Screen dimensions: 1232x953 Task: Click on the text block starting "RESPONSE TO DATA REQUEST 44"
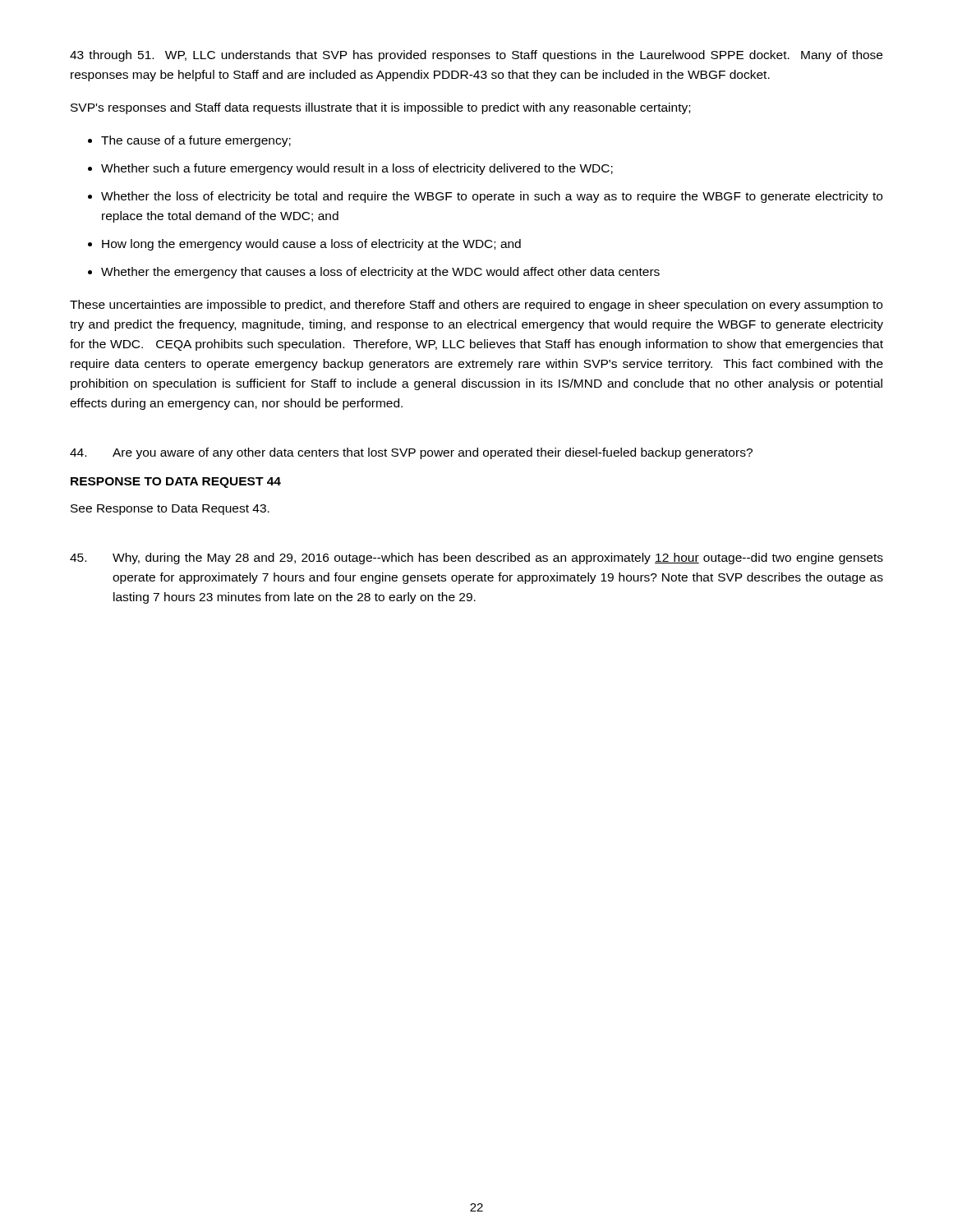(x=175, y=481)
